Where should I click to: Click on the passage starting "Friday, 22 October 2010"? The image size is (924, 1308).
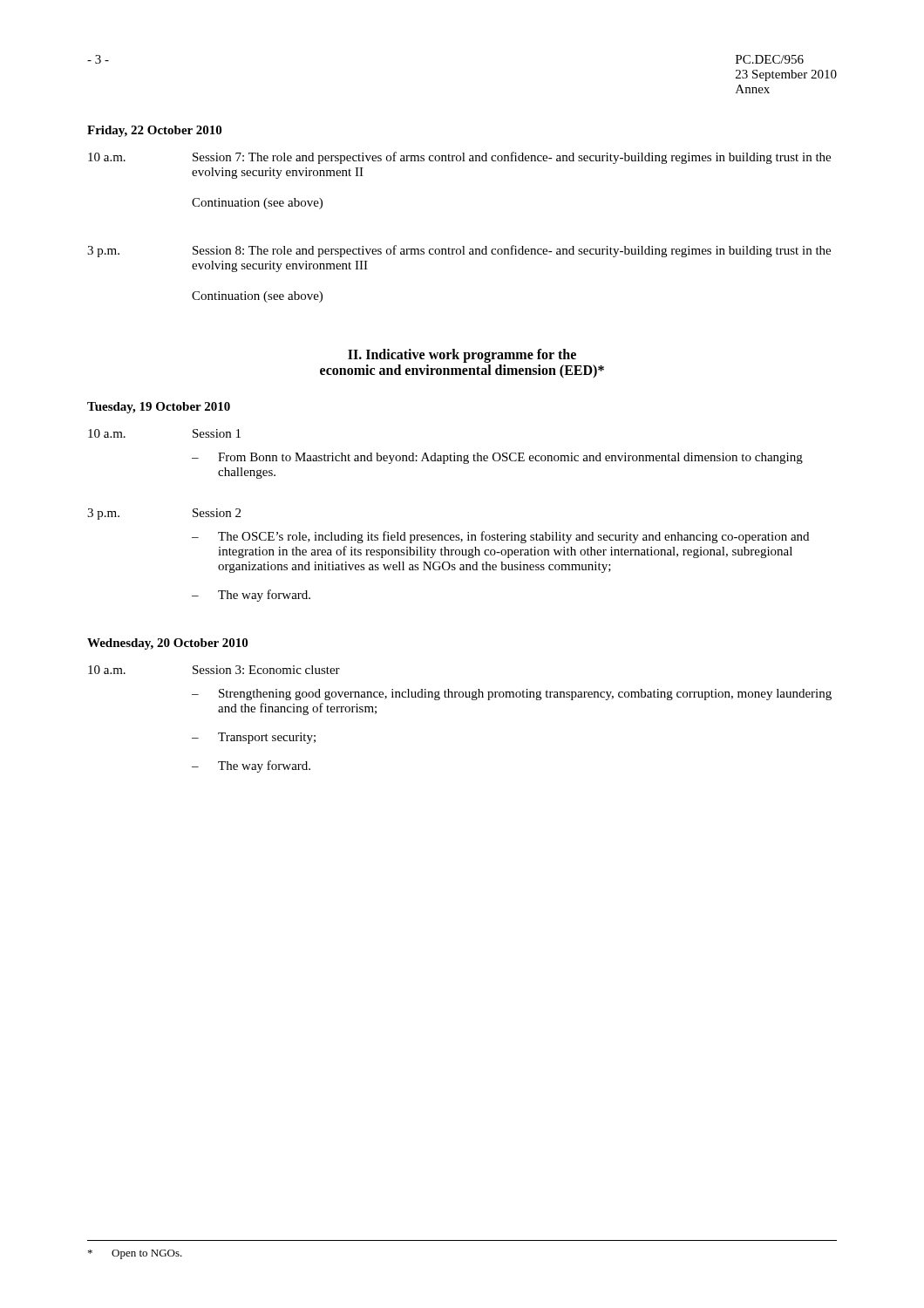click(x=155, y=130)
